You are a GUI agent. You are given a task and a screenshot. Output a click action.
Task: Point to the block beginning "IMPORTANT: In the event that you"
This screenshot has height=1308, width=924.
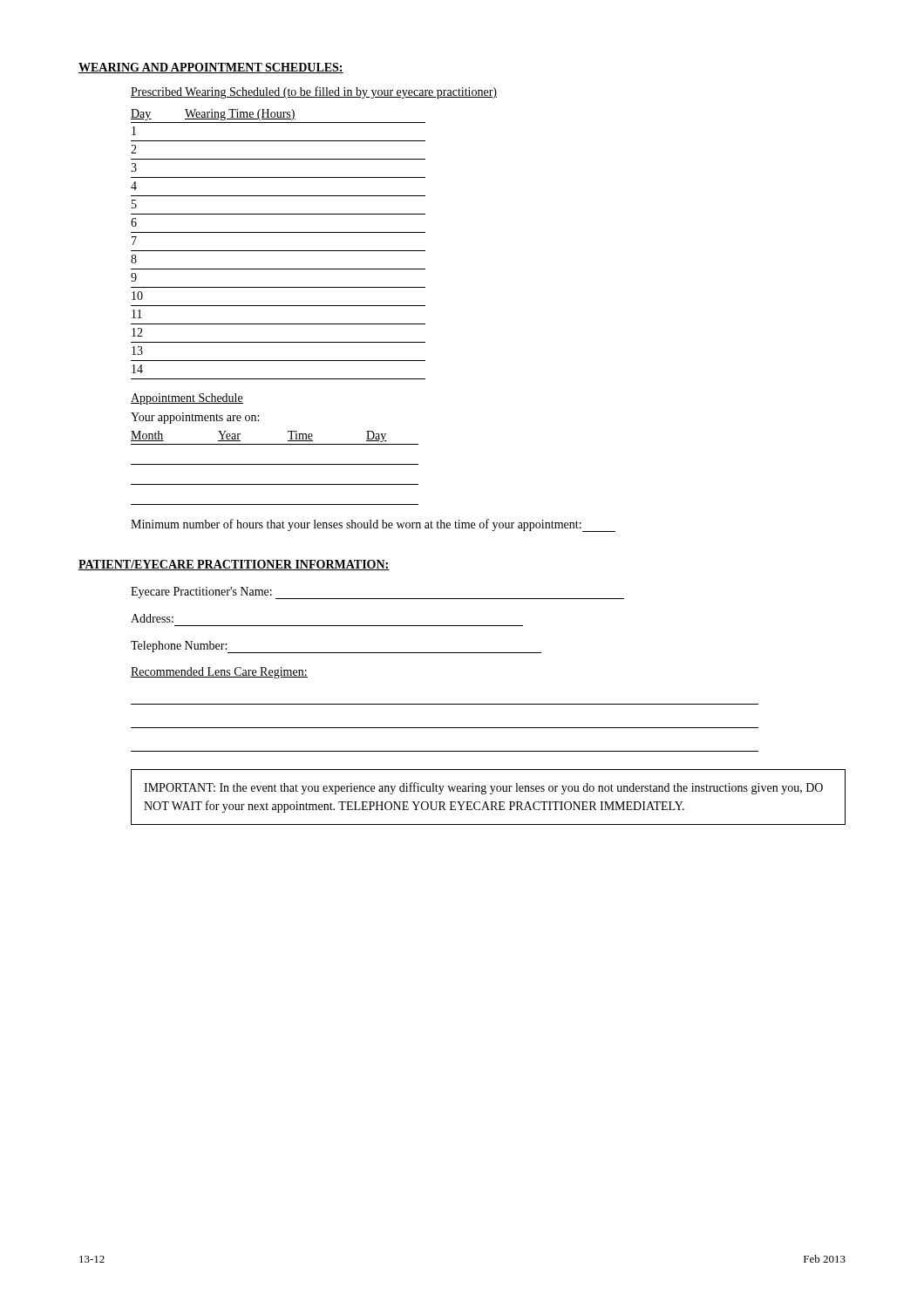tap(484, 797)
